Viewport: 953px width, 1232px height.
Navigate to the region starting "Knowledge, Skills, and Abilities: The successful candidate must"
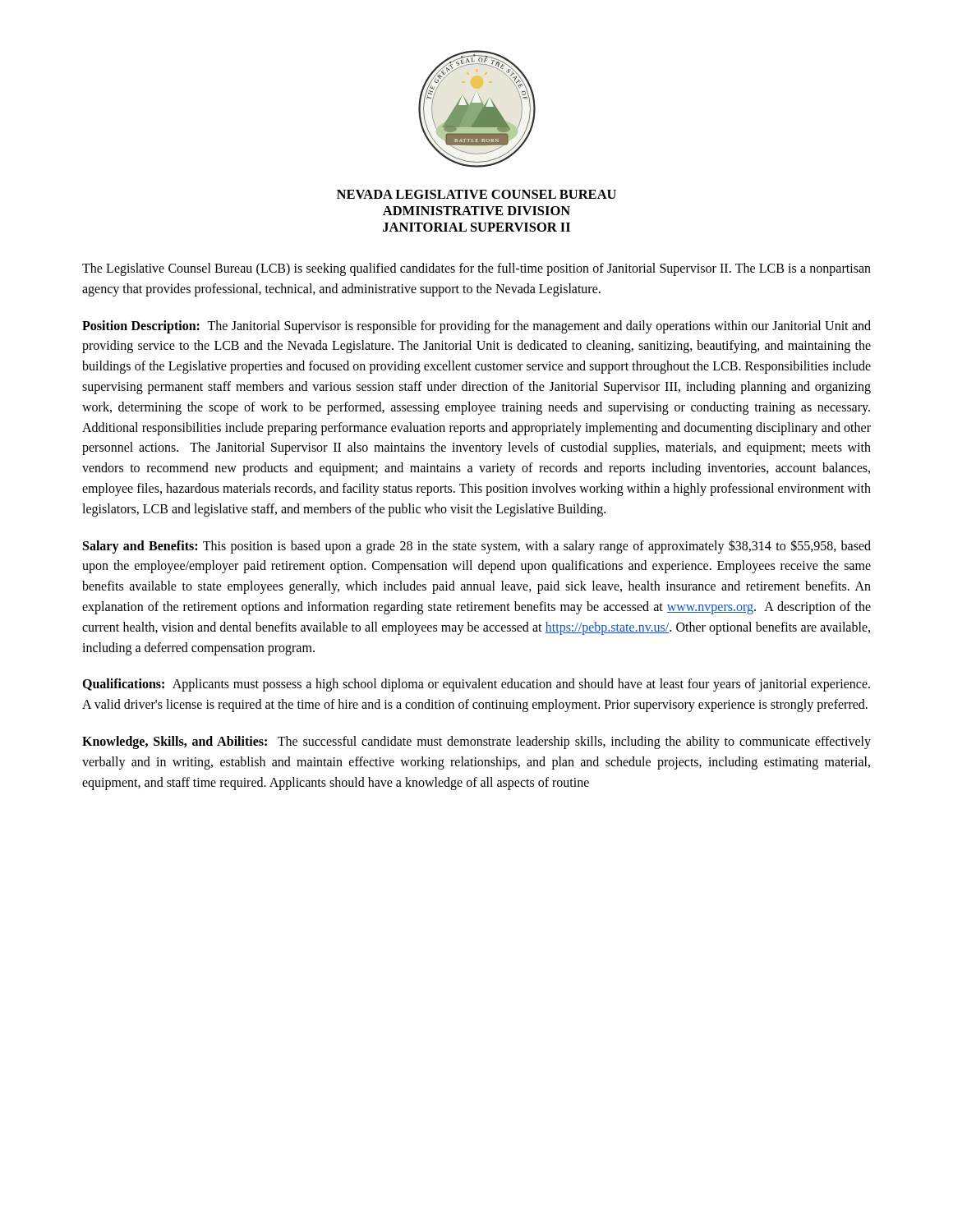click(476, 762)
